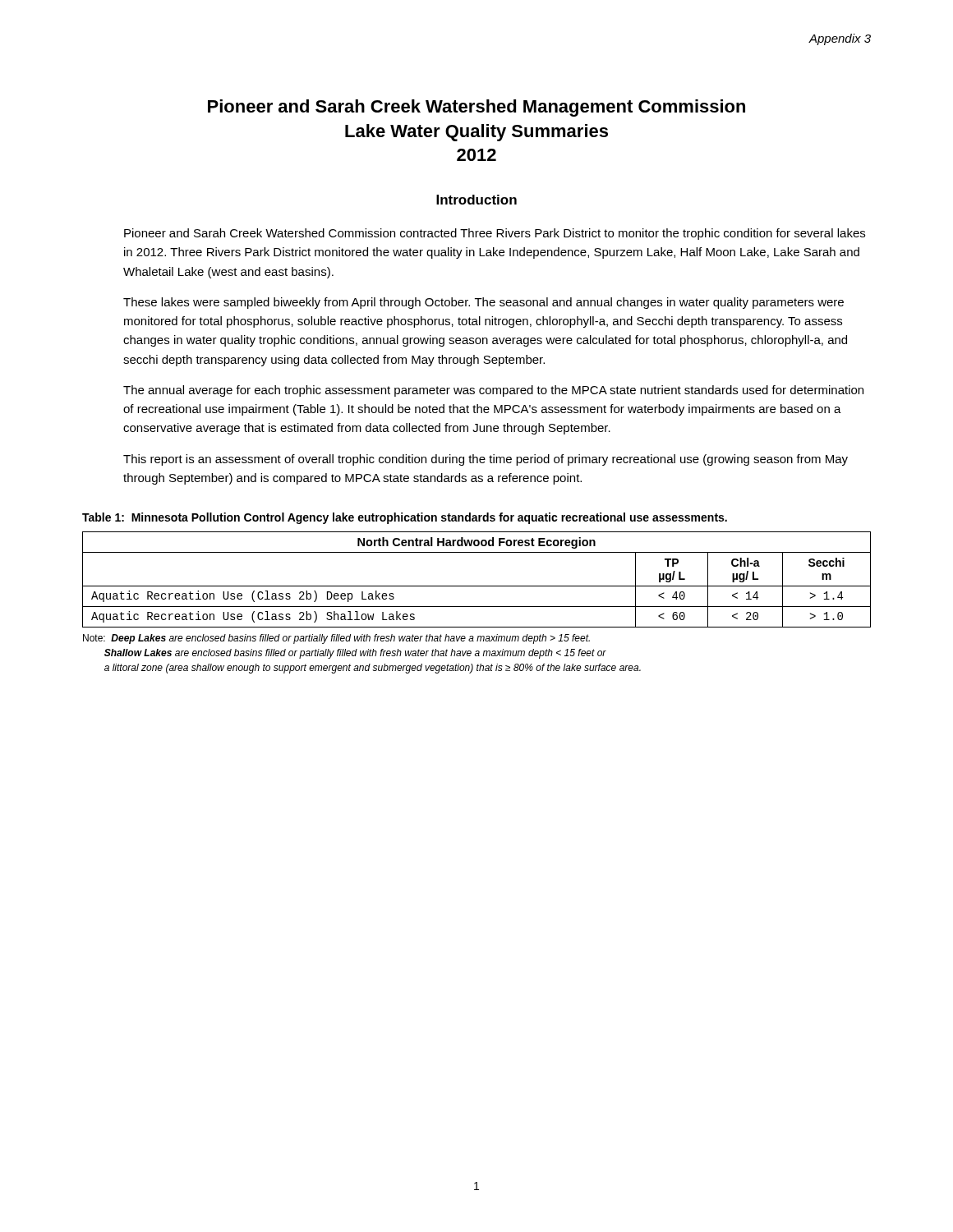Find the table that mentions "Chl-a µg/ L"

click(x=476, y=579)
